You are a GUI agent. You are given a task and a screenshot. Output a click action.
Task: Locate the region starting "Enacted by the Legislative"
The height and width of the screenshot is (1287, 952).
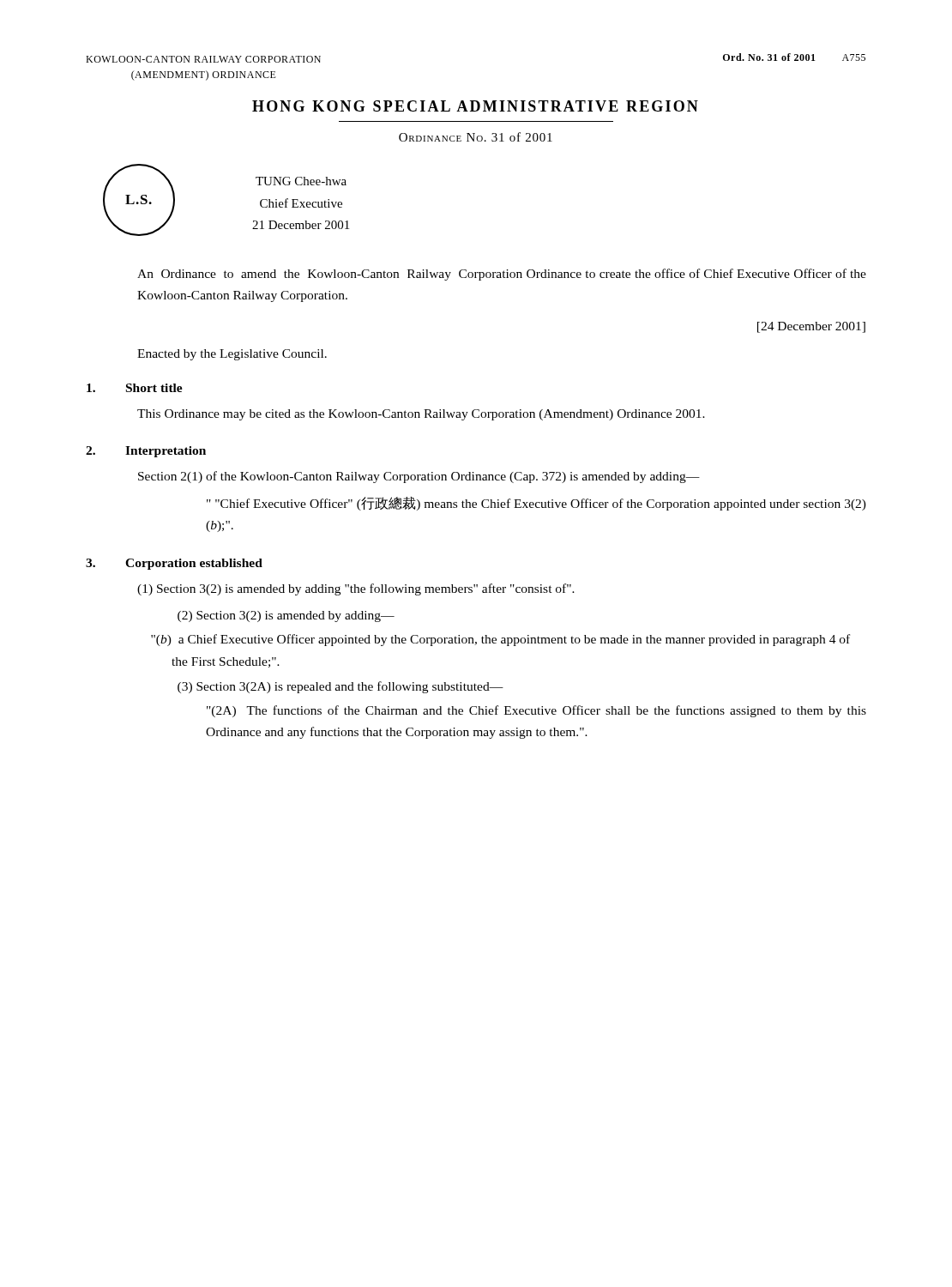click(232, 353)
